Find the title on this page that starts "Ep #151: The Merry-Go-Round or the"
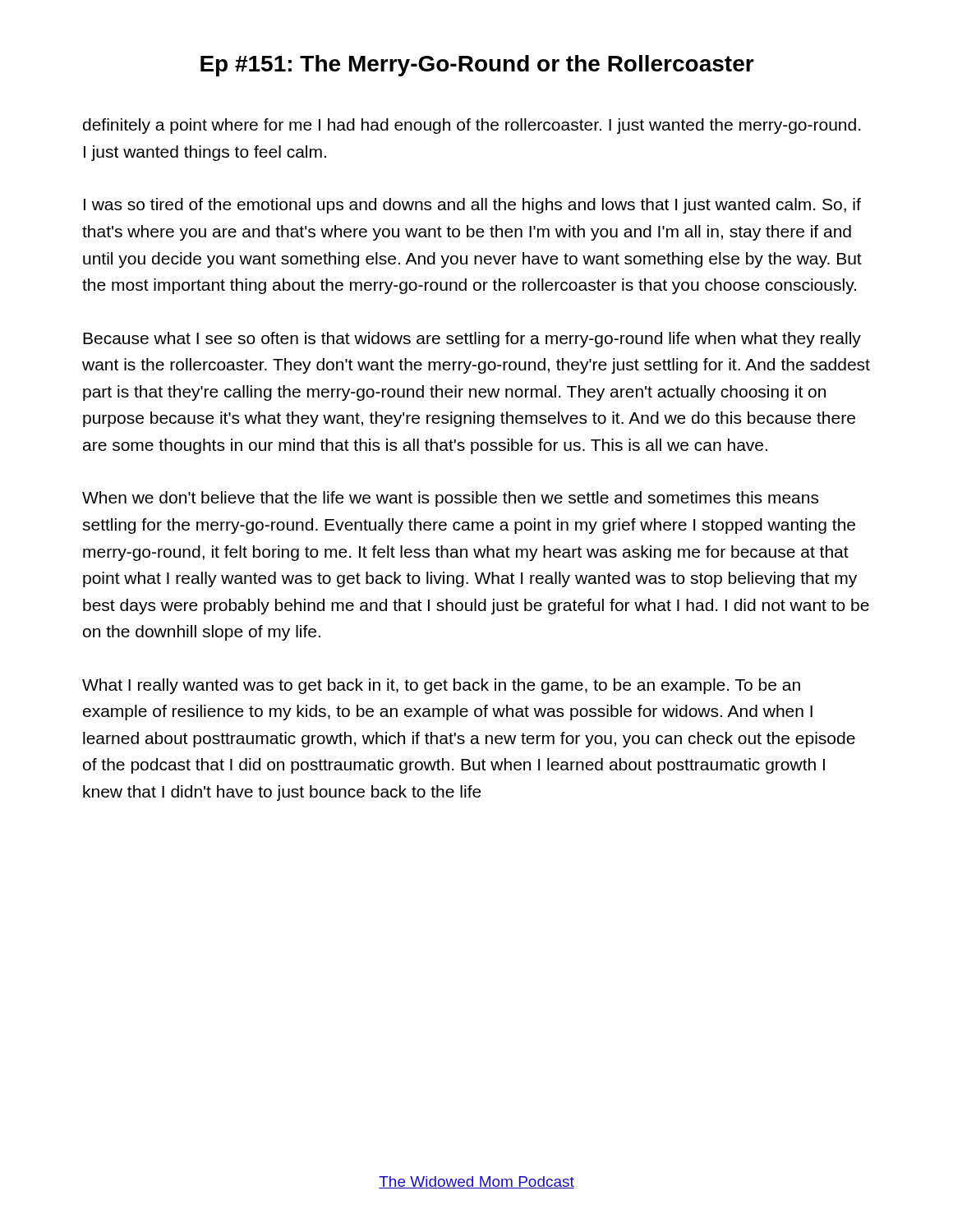953x1232 pixels. coord(476,64)
